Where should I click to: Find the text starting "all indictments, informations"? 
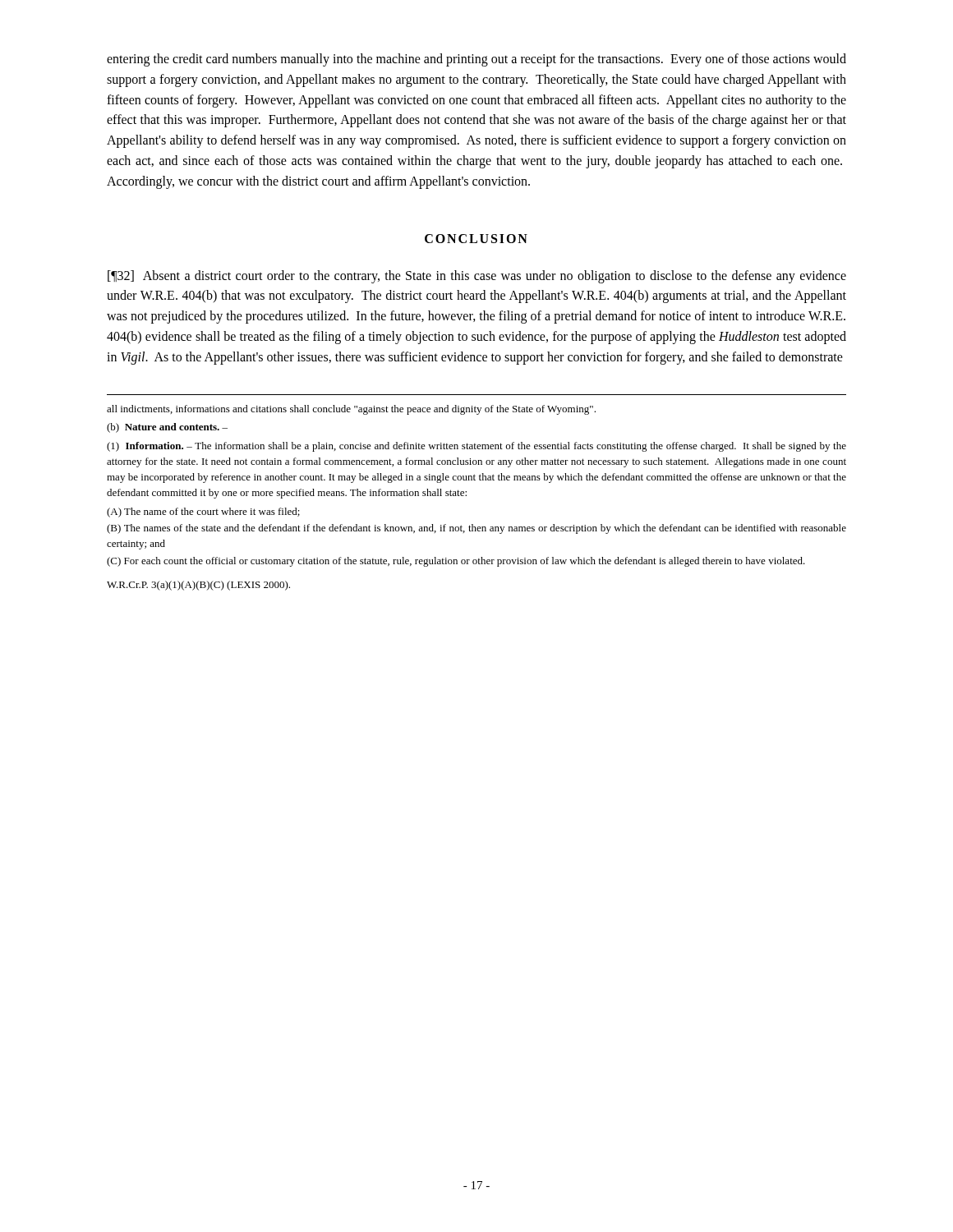pos(476,497)
